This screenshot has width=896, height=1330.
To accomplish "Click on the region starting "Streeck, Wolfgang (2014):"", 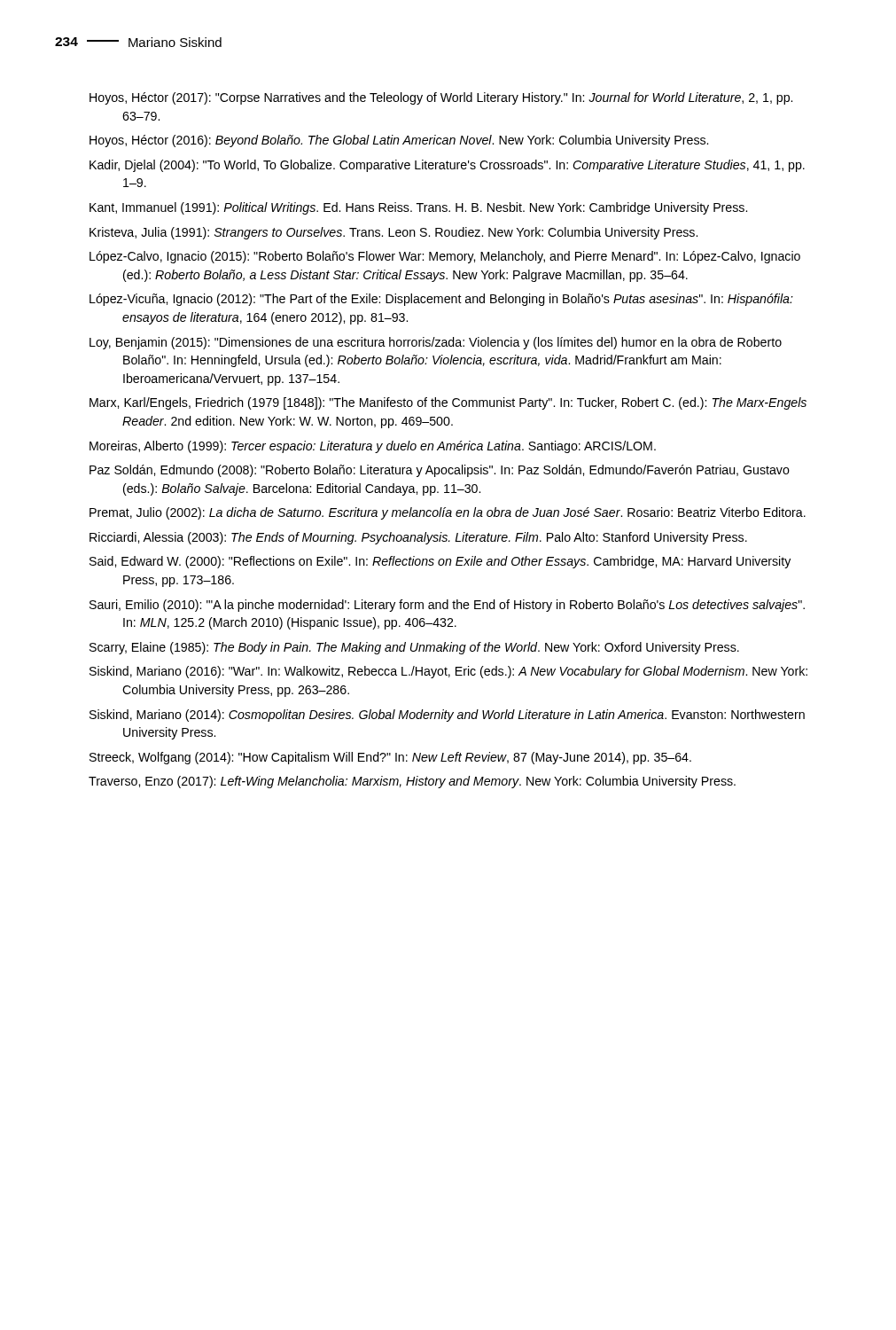I will (x=390, y=757).
